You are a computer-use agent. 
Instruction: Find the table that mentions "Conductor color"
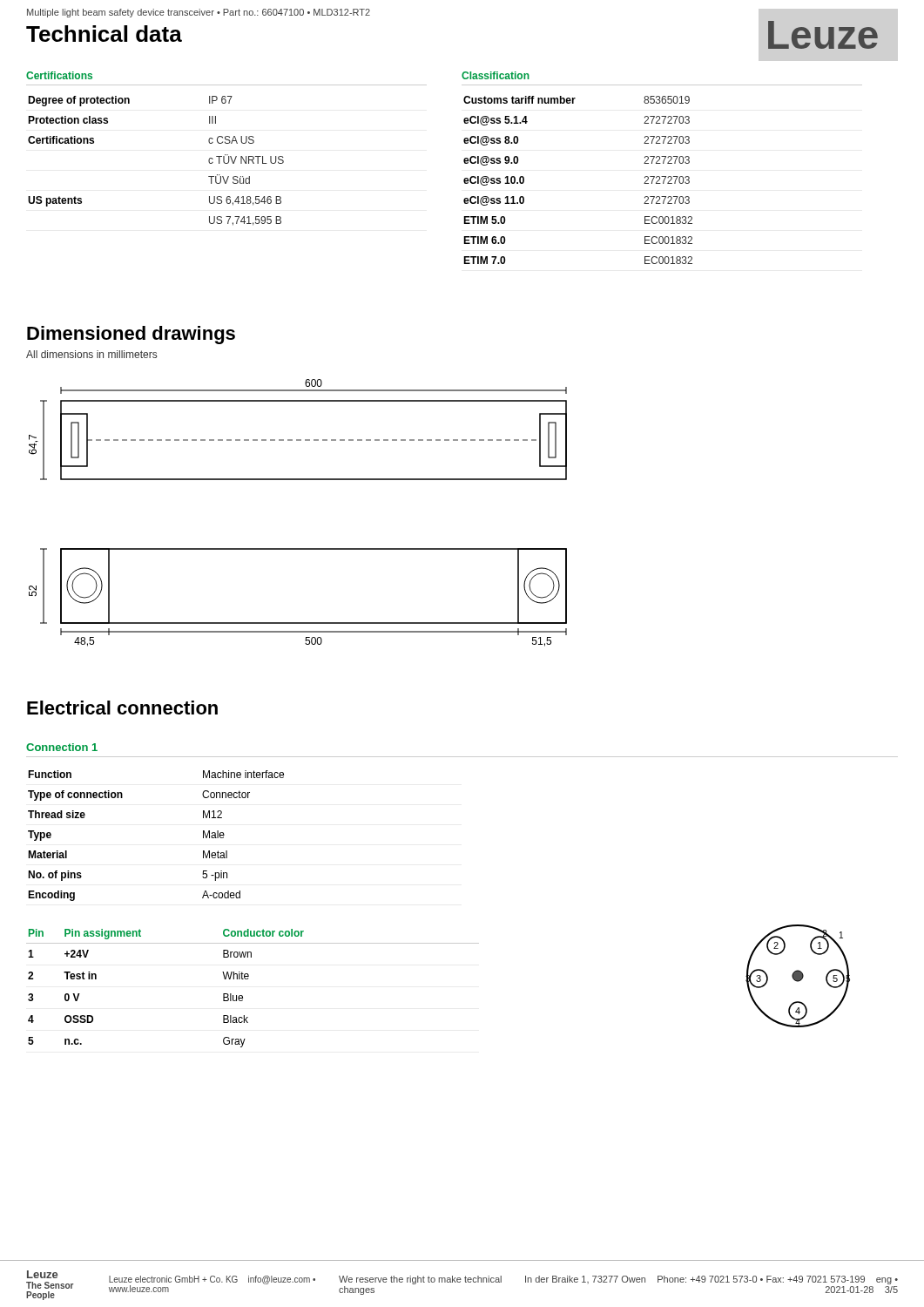[309, 988]
